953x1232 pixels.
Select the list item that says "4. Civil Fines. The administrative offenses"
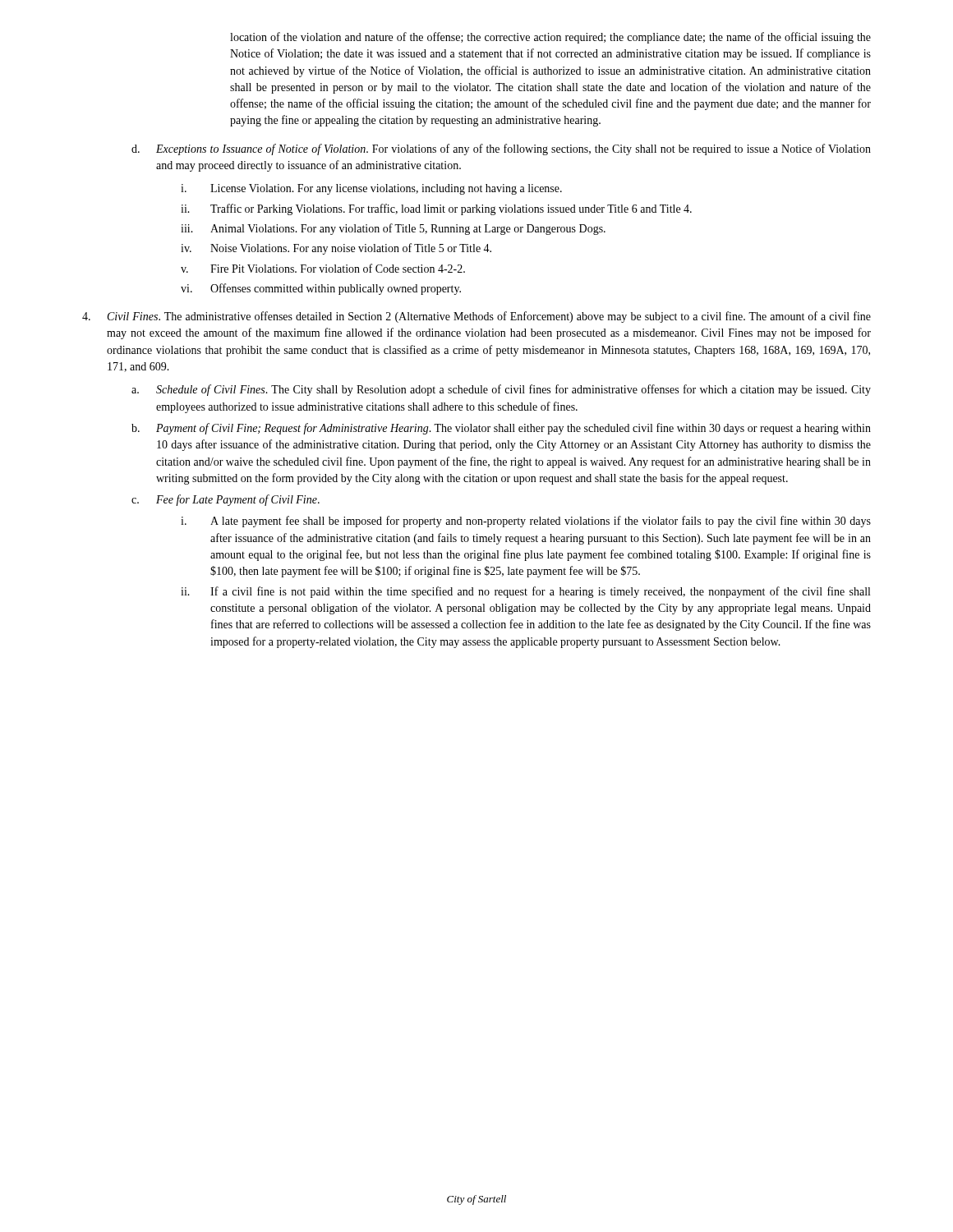(476, 342)
